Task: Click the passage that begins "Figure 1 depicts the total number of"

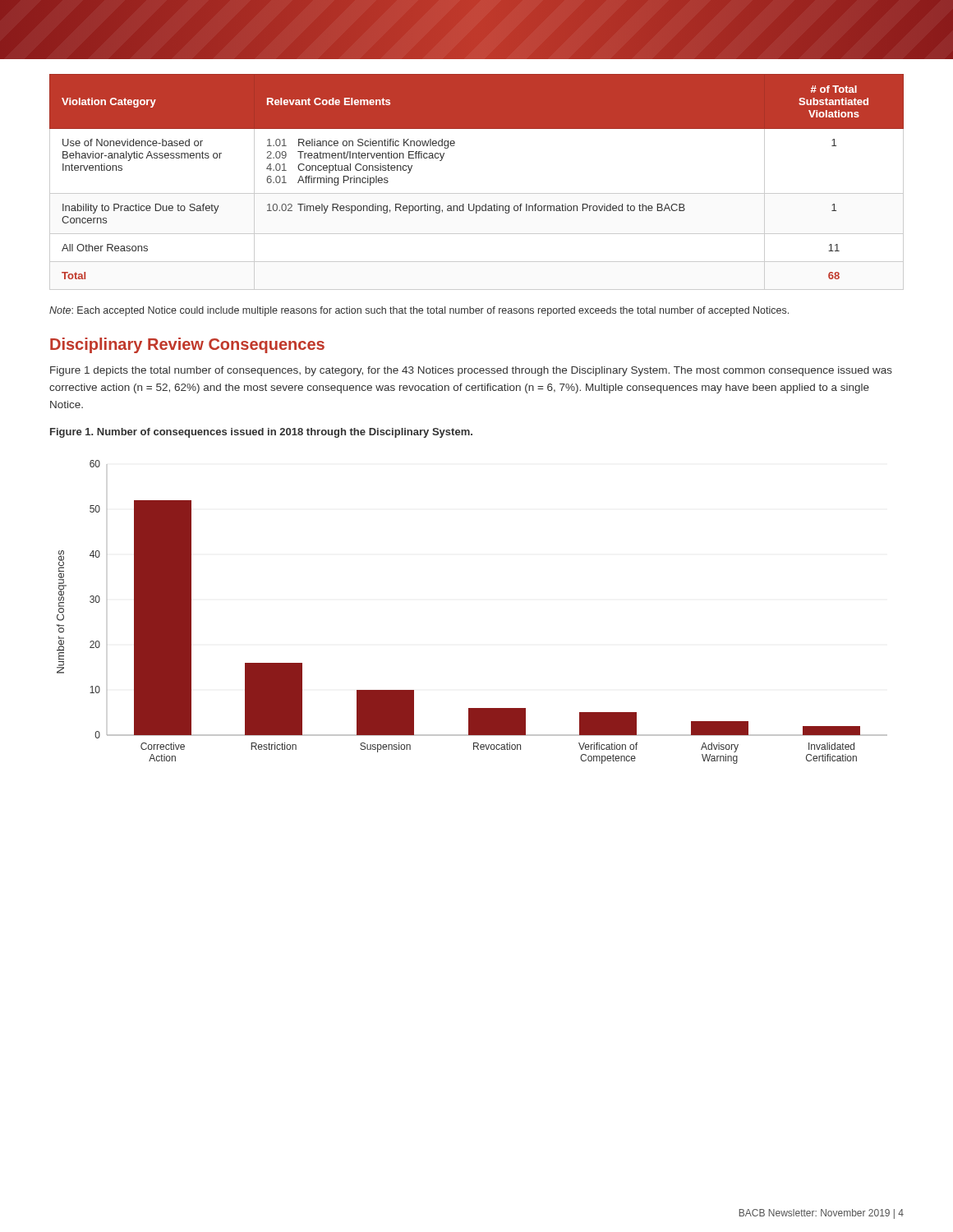Action: tap(471, 387)
